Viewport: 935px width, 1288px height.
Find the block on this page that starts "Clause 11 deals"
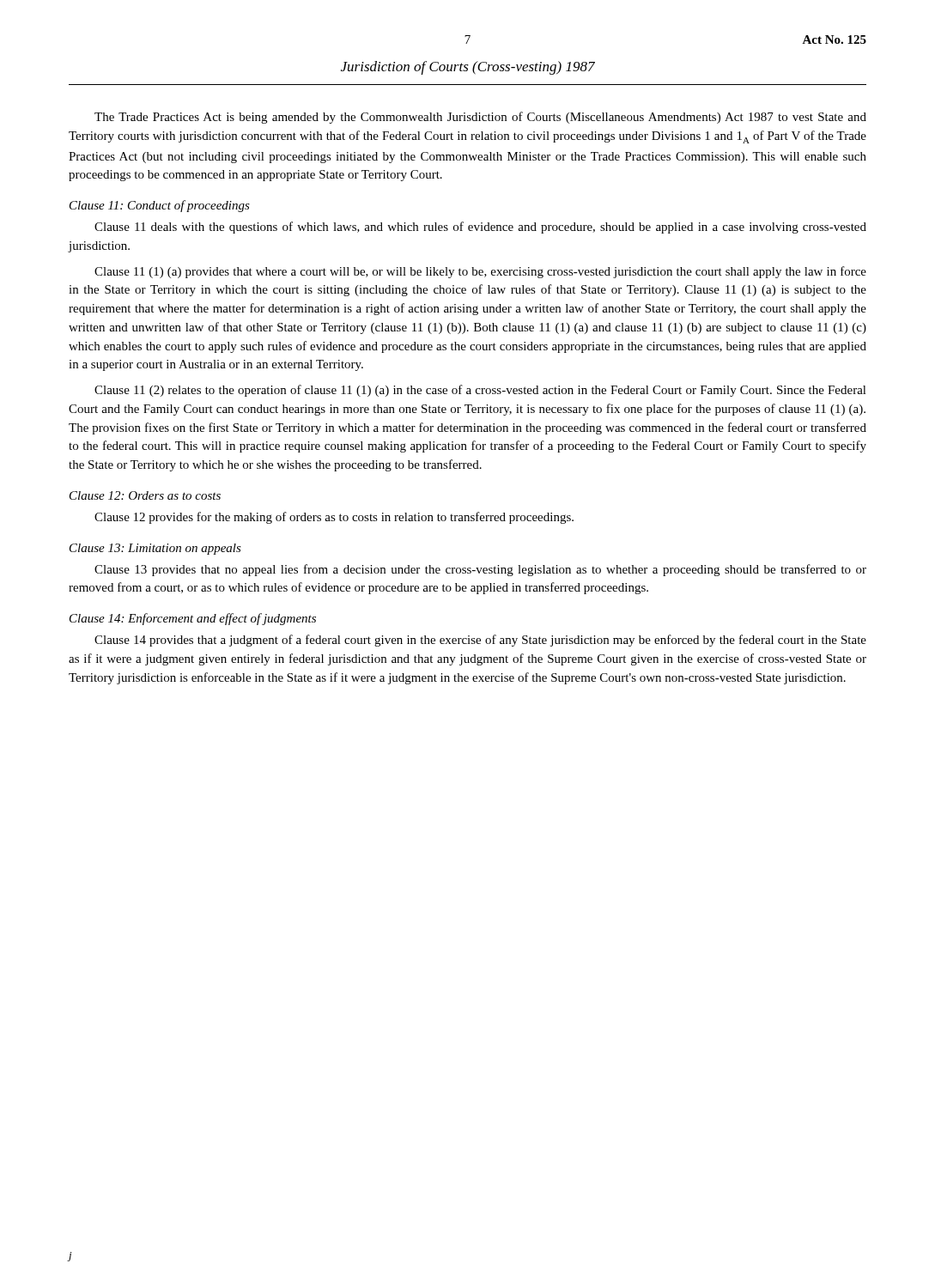pos(468,237)
